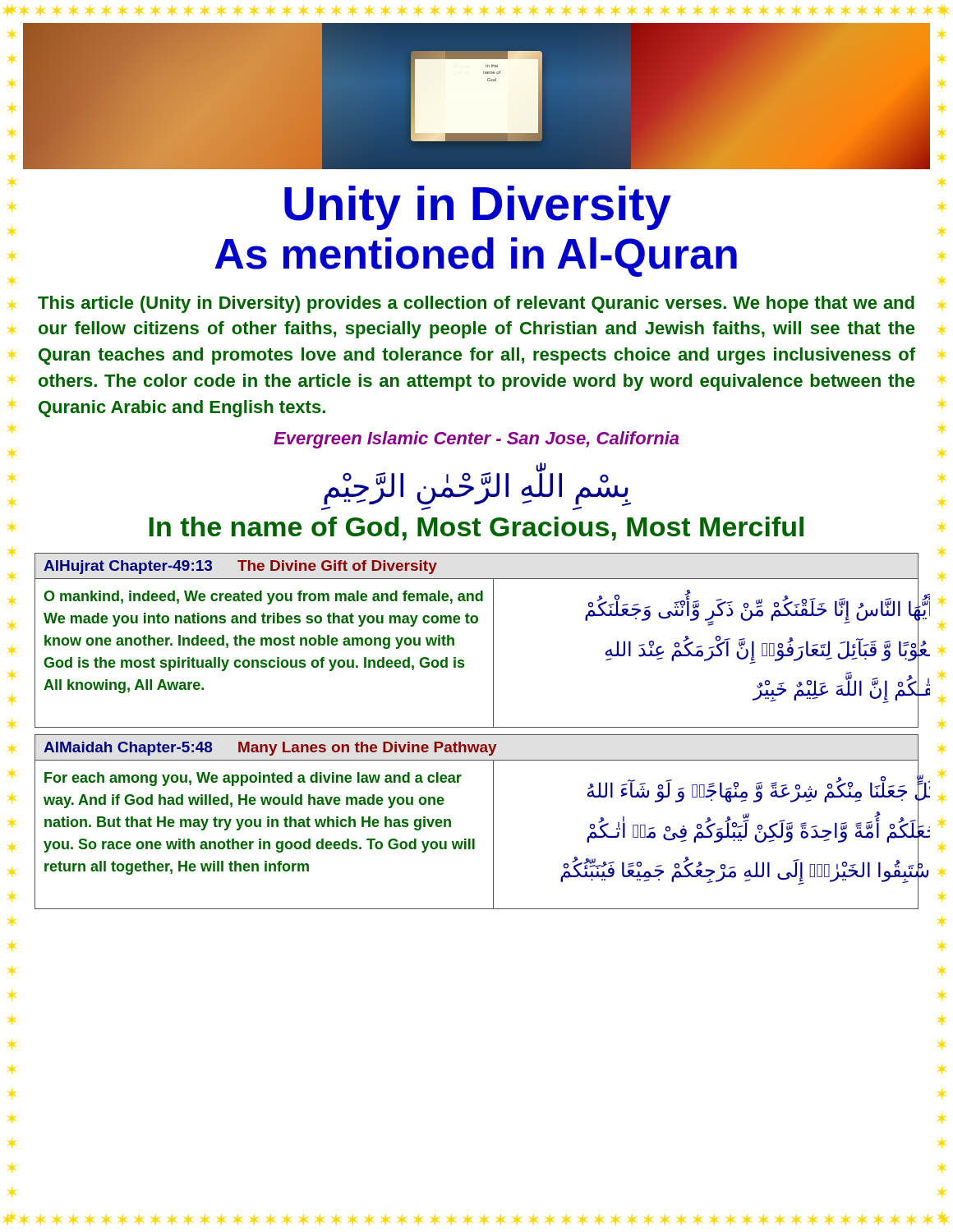Find the title that says "Unity in Diversity As mentioned in Al-Quran"
953x1232 pixels.
click(x=476, y=228)
